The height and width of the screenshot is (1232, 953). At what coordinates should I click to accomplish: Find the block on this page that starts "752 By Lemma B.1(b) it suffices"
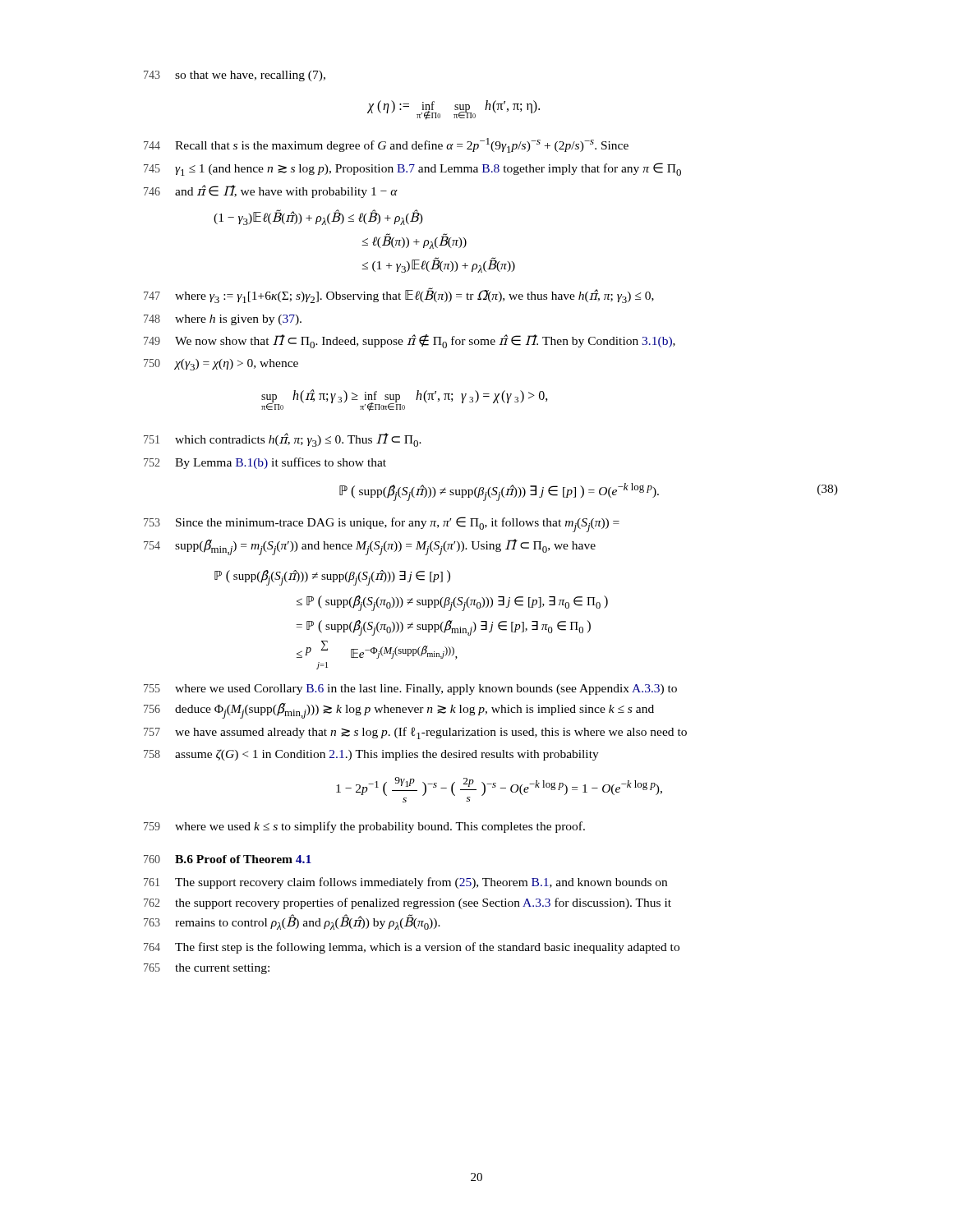tap(265, 463)
